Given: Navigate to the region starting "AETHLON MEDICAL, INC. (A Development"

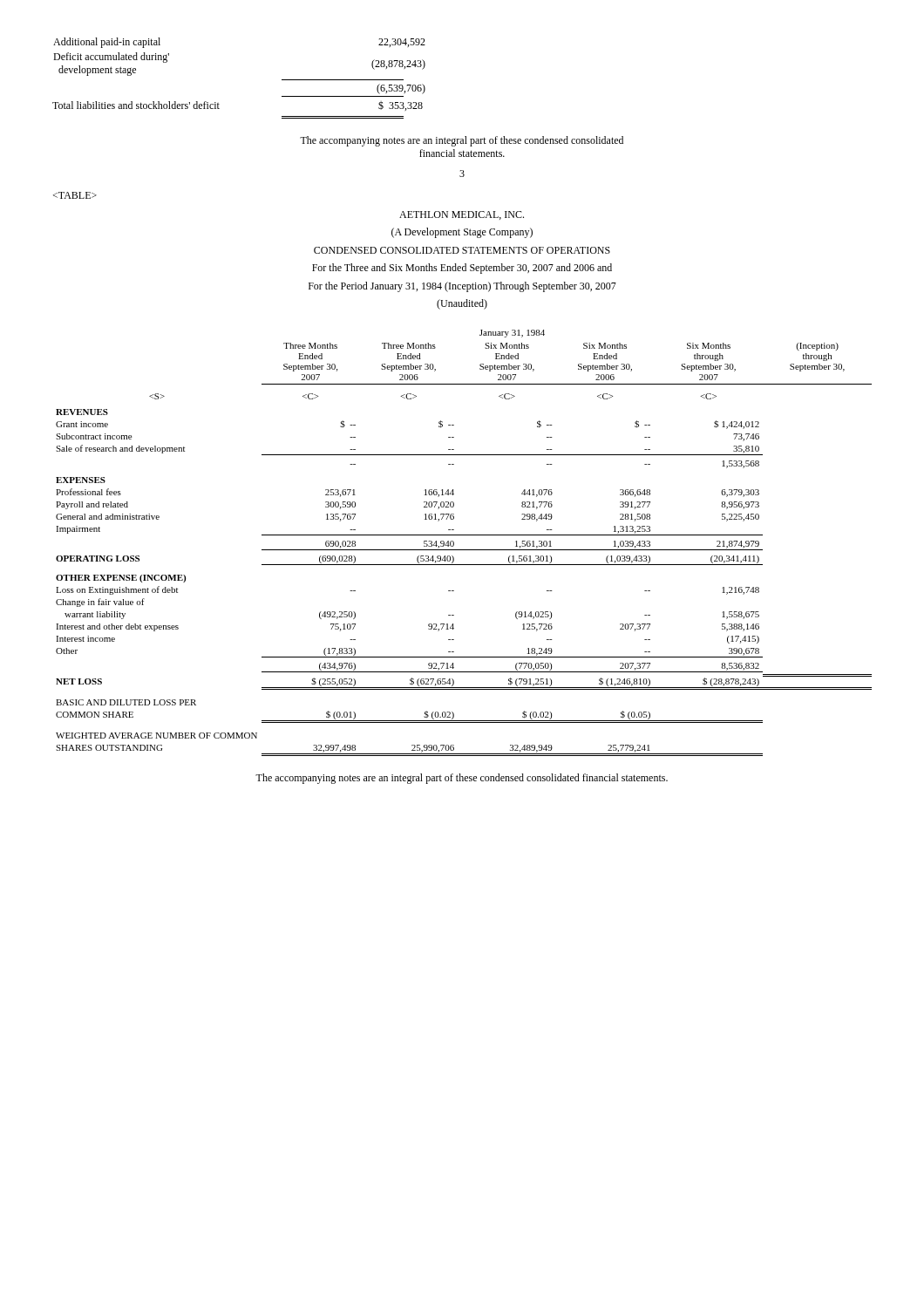Looking at the screenshot, I should tap(462, 259).
